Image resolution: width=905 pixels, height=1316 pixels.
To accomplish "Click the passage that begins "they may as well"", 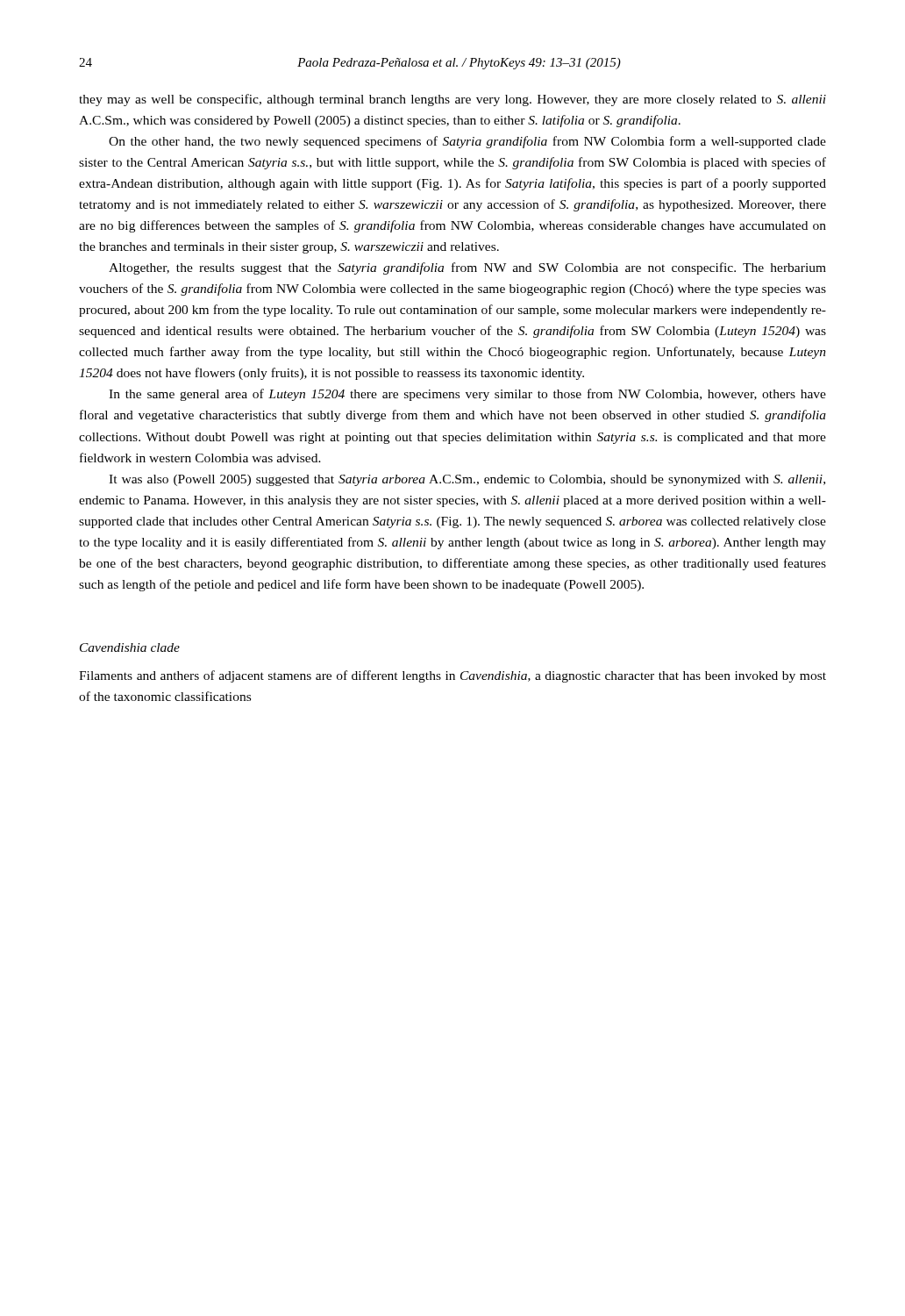I will (x=452, y=342).
